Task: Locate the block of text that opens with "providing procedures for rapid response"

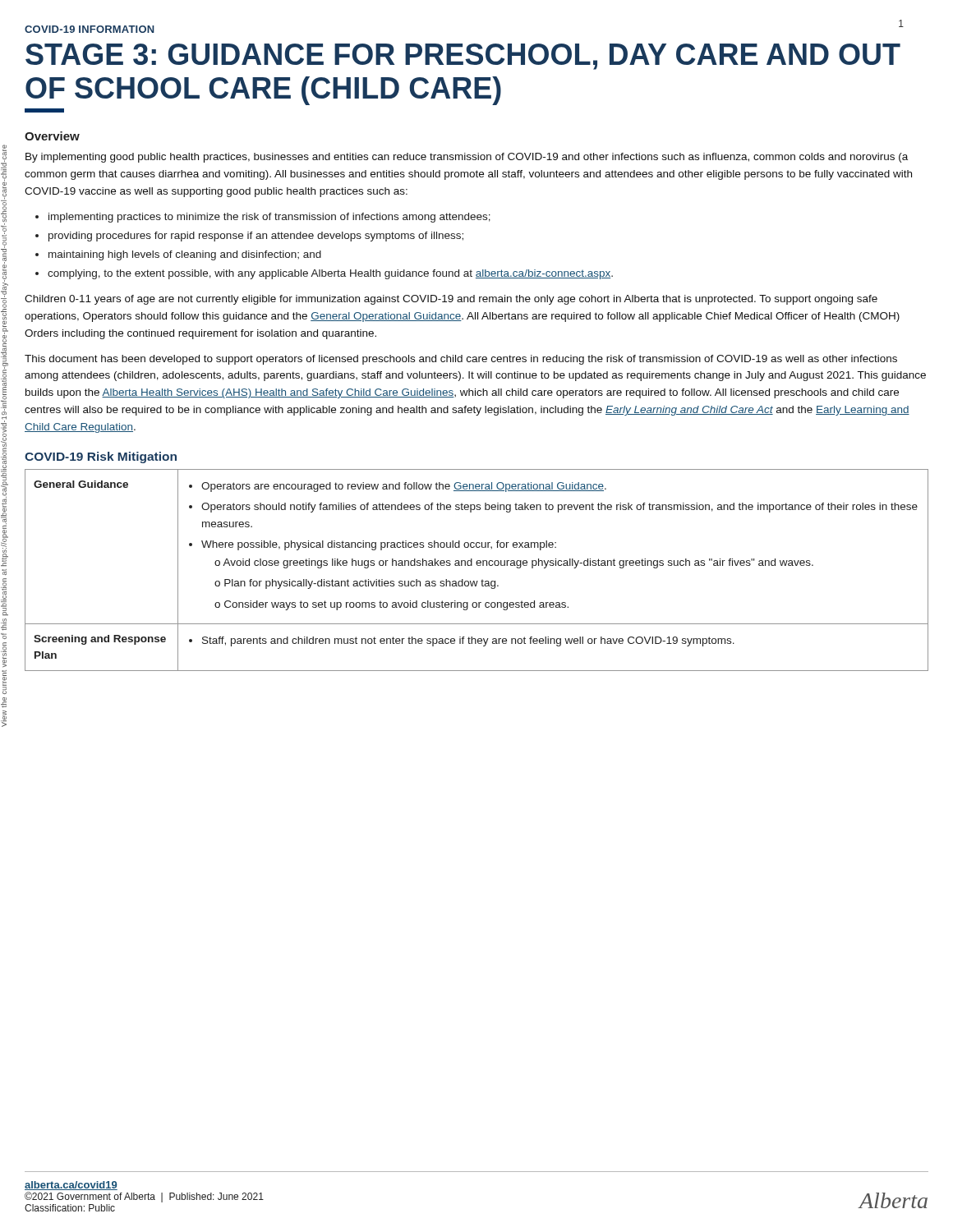Action: click(256, 235)
